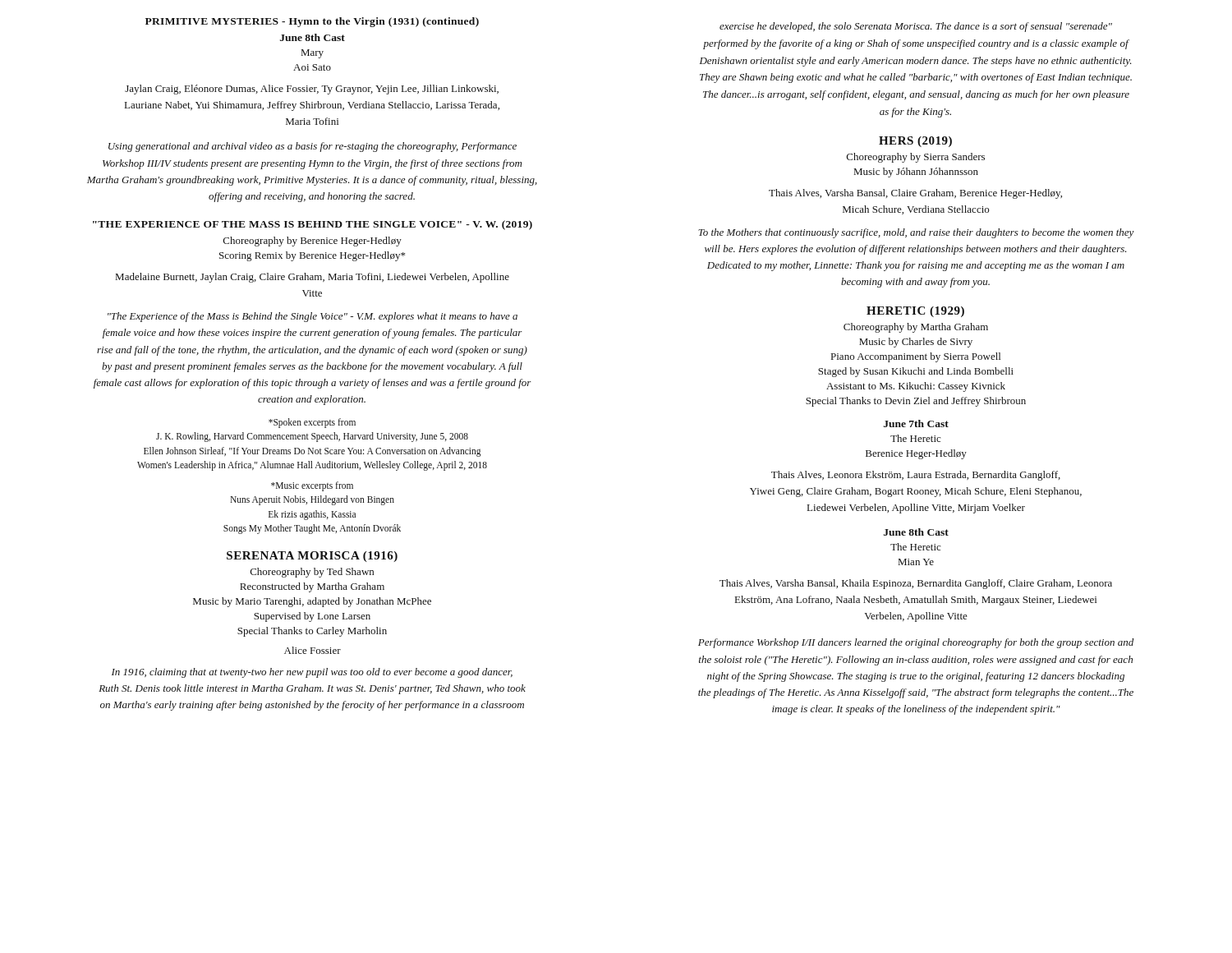Where is the passage that starts "Choreography by Ted Shawn Reconstructed by Martha"?

[312, 601]
